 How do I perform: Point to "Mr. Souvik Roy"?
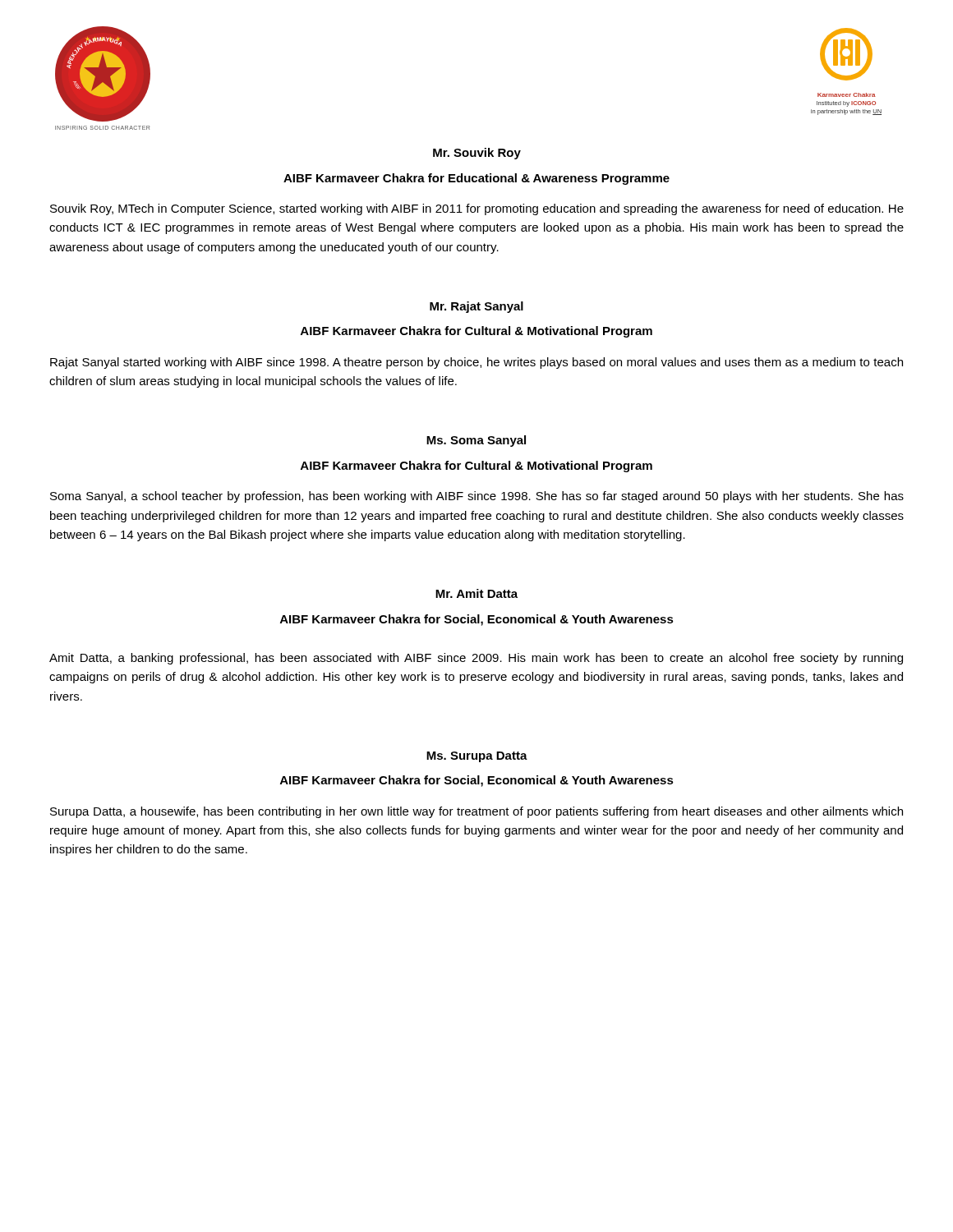click(476, 152)
